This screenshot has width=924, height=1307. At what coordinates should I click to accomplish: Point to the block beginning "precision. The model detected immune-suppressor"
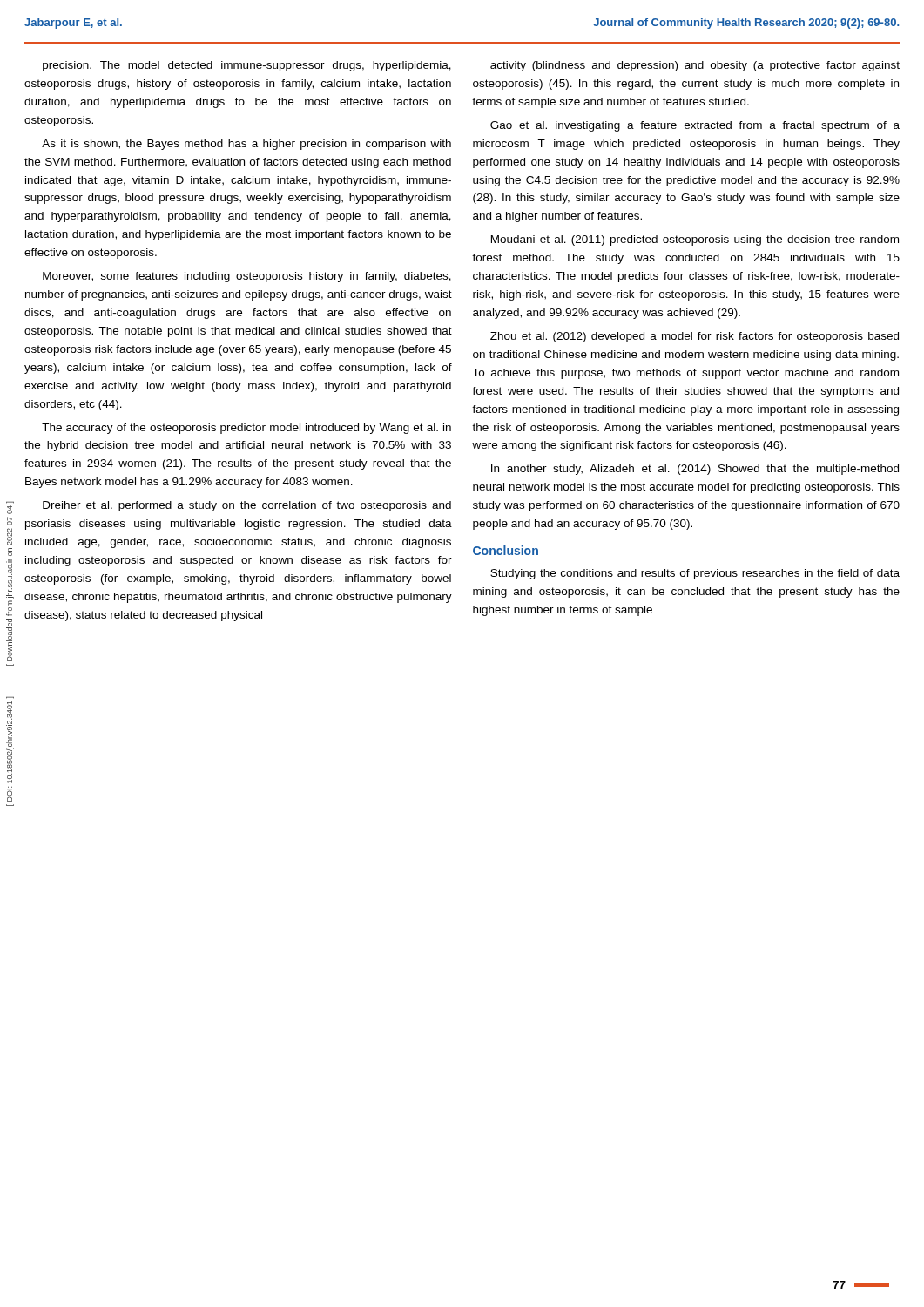pyautogui.click(x=238, y=341)
